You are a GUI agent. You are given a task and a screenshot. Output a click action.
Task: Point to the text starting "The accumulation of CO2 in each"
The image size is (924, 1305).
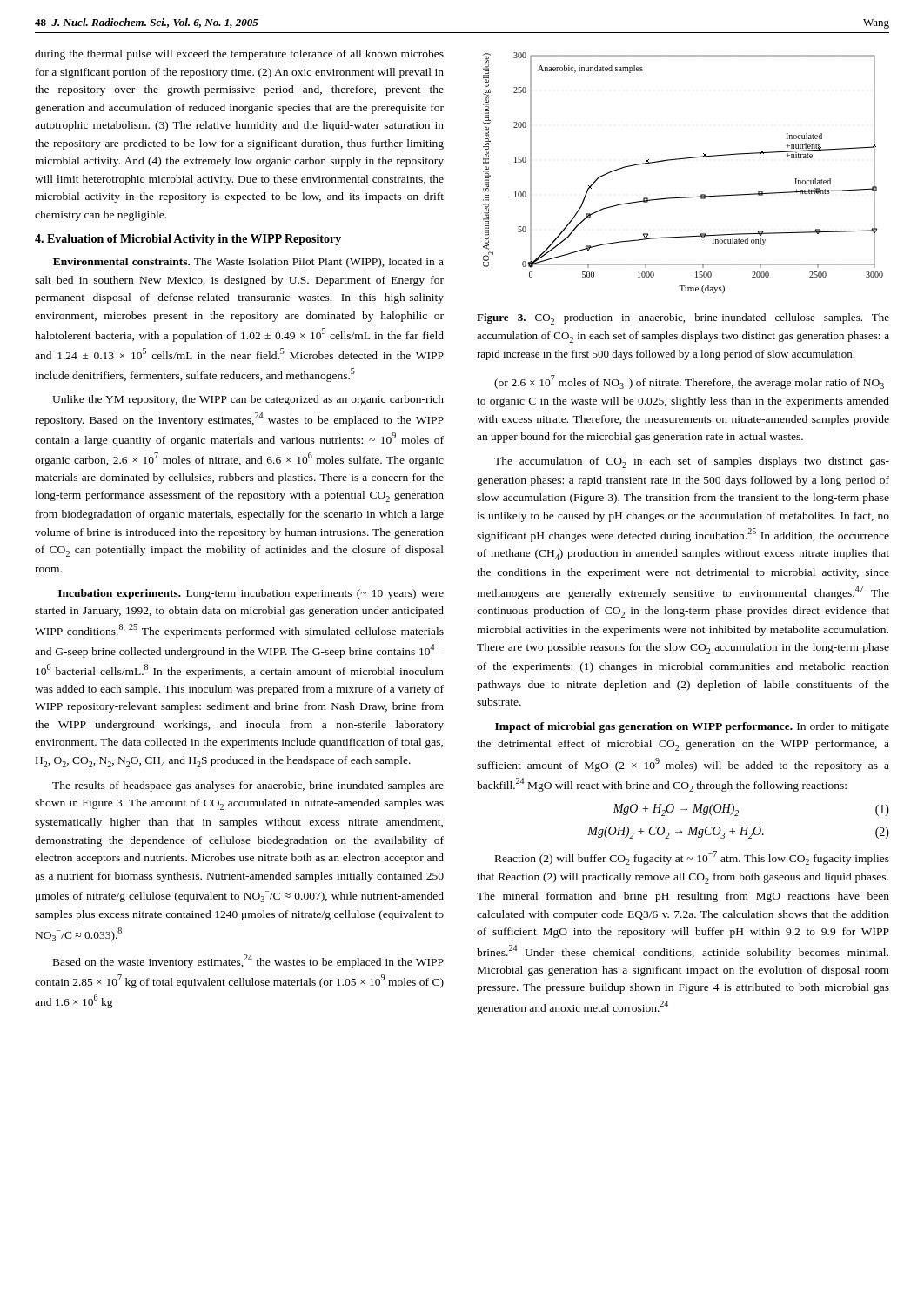coord(683,581)
